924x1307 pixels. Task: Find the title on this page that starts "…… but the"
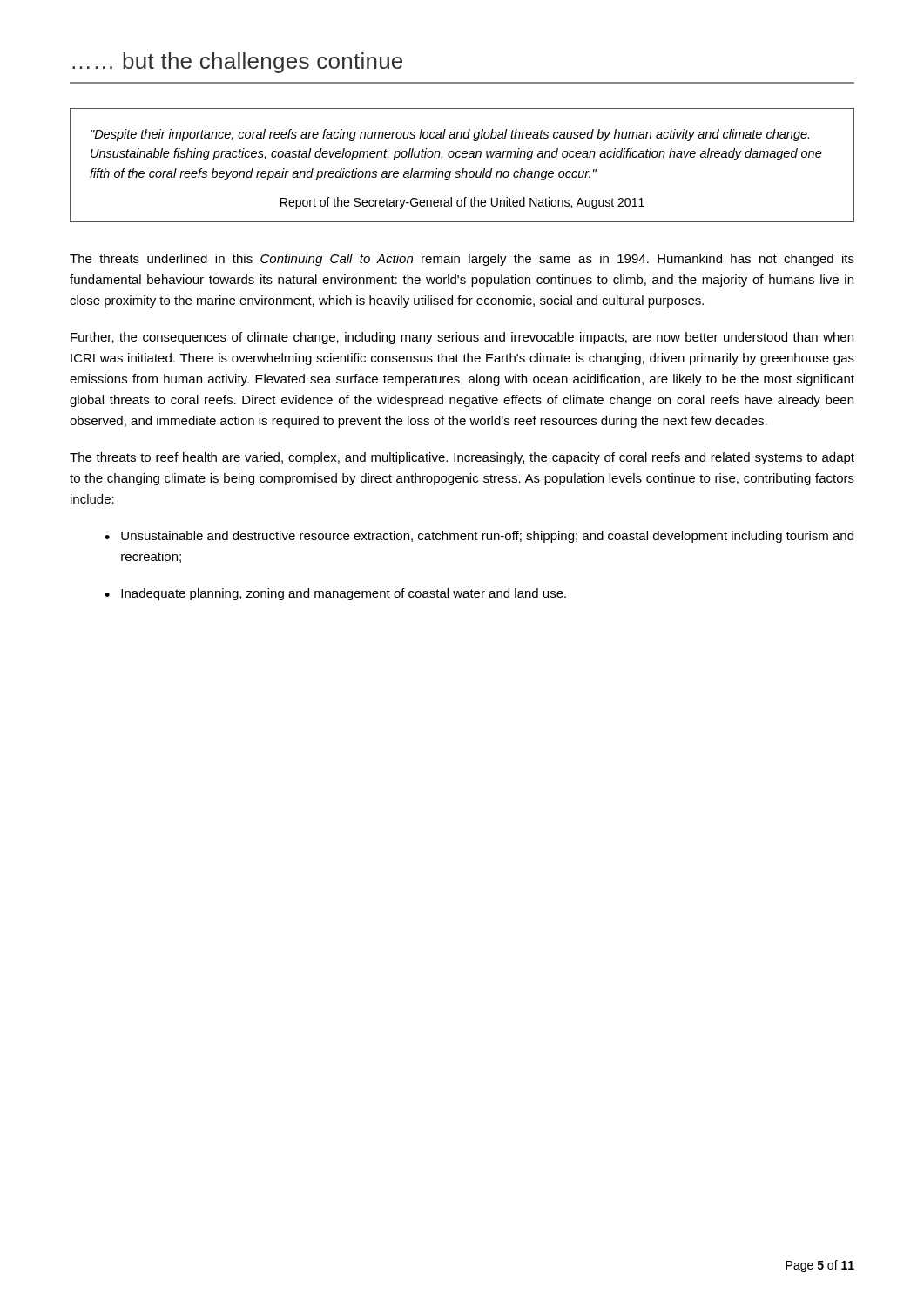237,61
